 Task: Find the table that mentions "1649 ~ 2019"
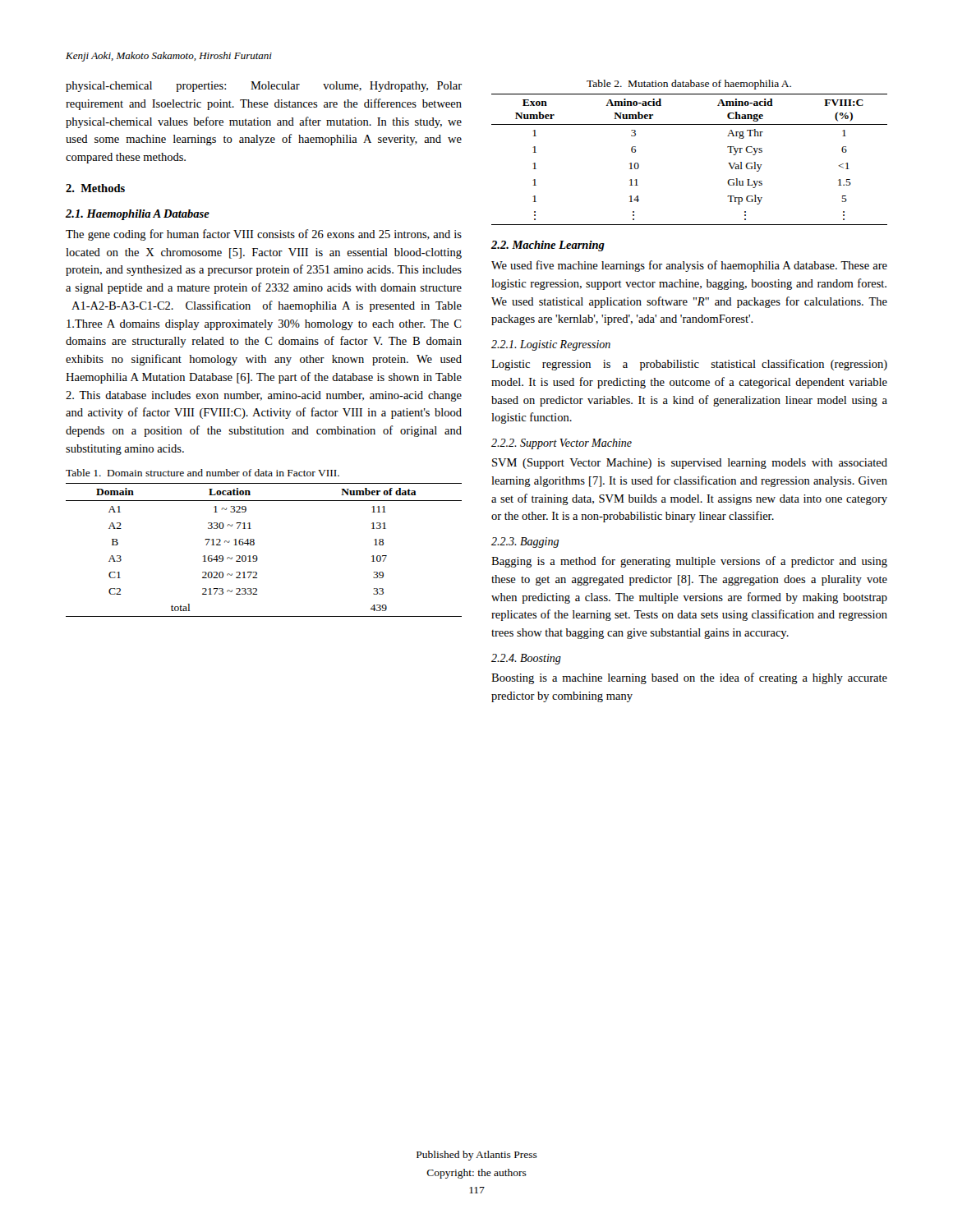(264, 549)
